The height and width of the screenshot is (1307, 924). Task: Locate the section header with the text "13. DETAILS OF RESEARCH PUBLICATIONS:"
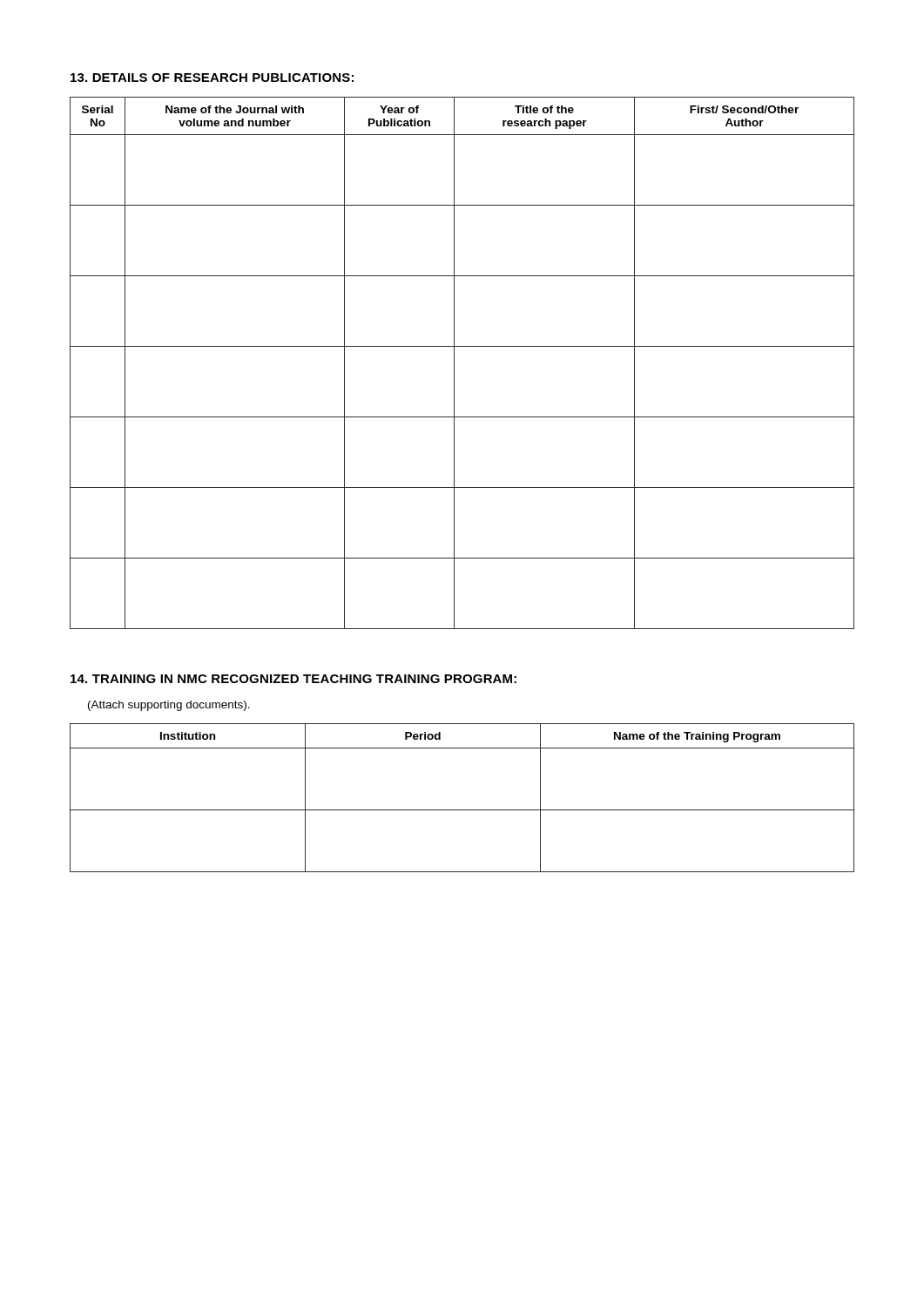[212, 77]
